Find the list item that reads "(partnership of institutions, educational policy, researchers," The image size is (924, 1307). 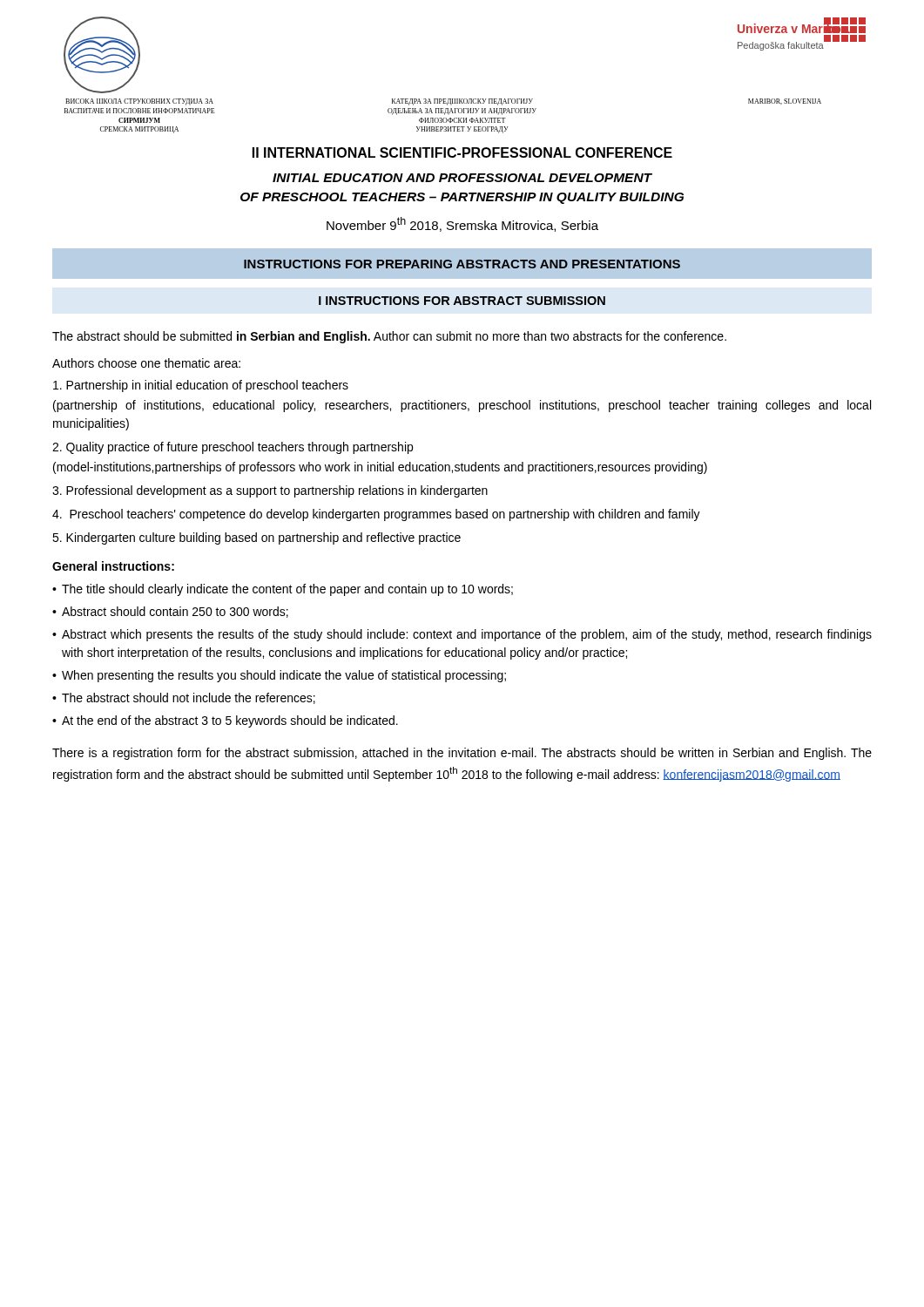click(462, 414)
